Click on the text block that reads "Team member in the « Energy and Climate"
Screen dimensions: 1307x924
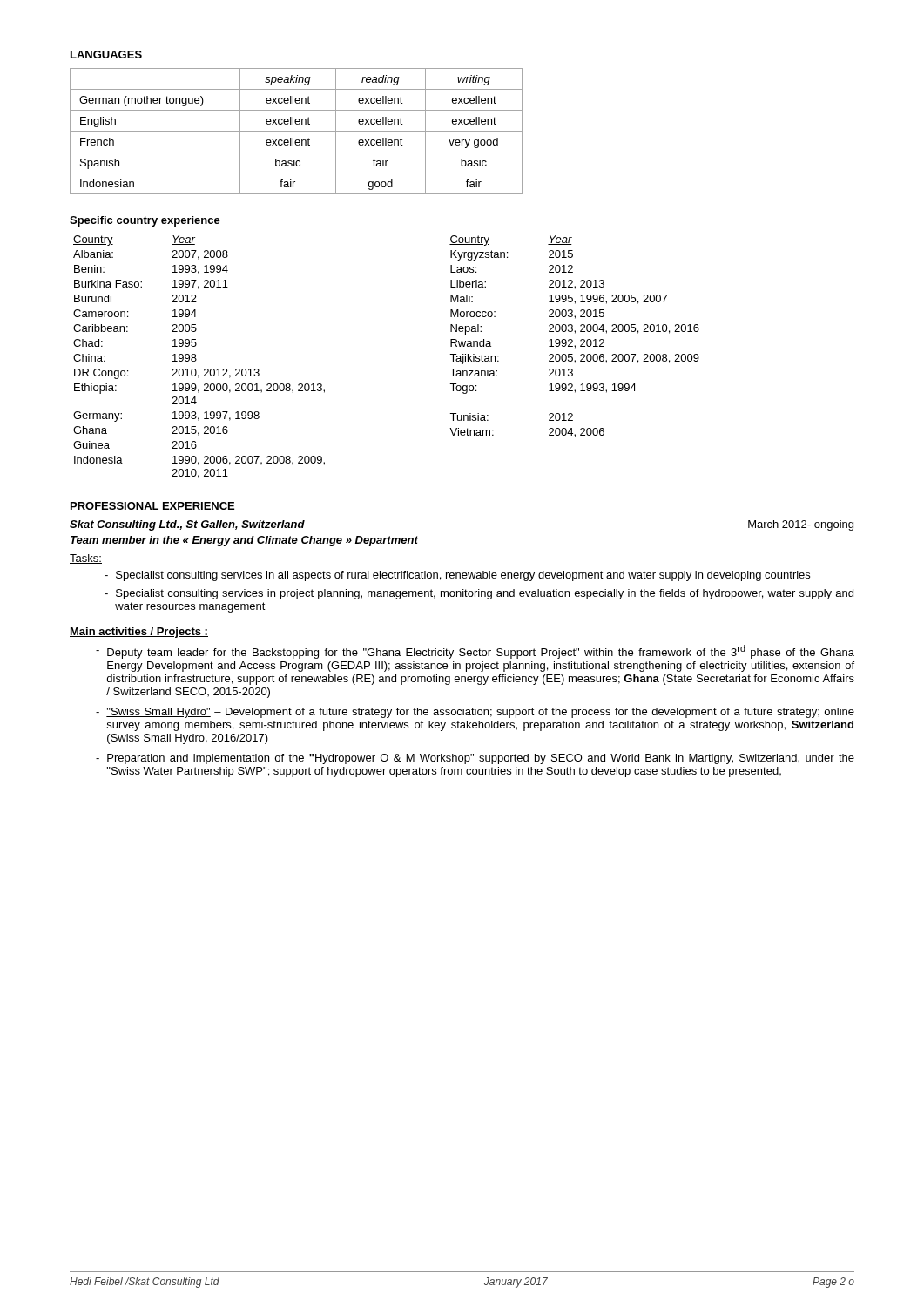coord(244,540)
